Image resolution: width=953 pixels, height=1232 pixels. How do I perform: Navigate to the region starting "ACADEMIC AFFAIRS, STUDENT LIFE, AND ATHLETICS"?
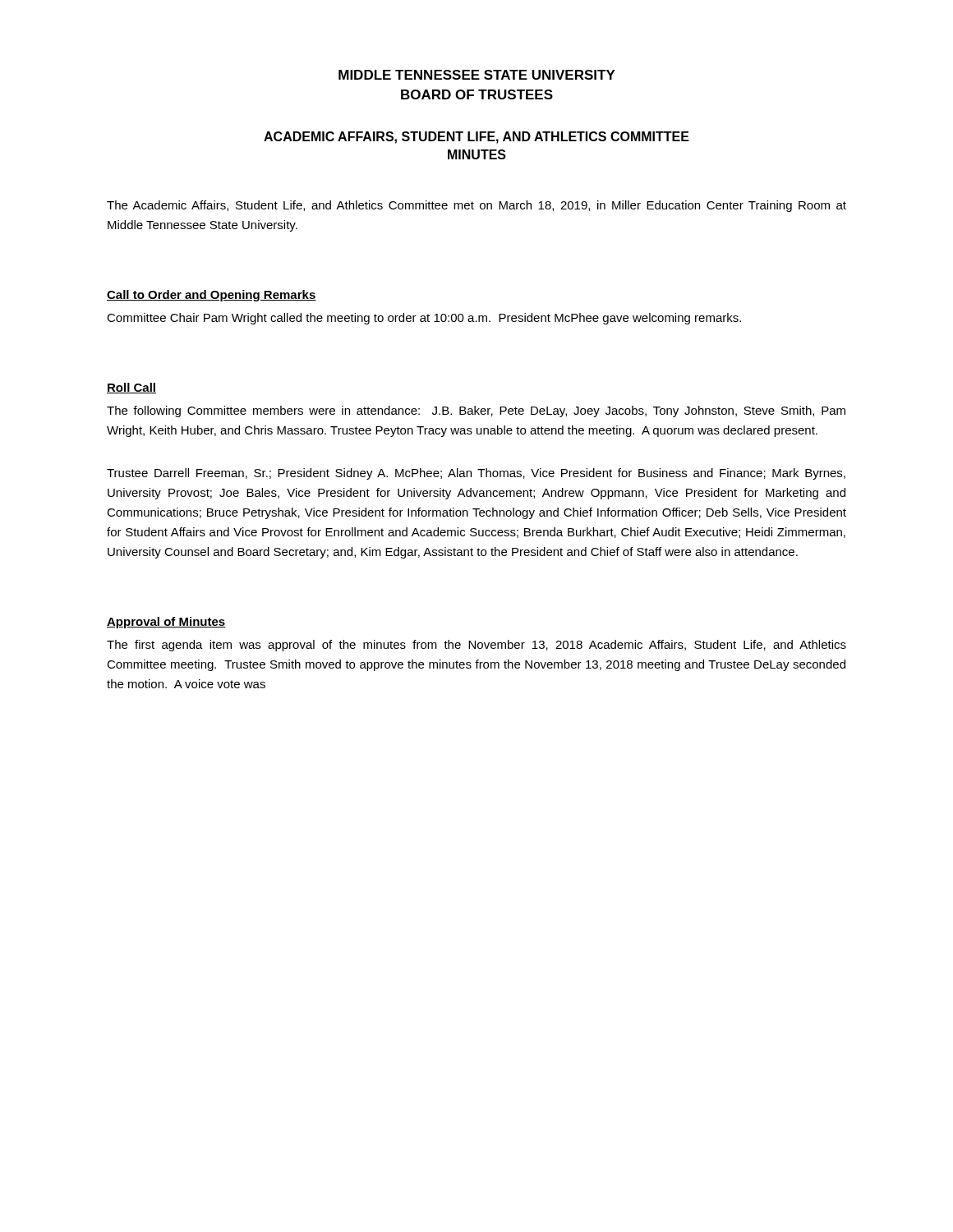pyautogui.click(x=476, y=146)
